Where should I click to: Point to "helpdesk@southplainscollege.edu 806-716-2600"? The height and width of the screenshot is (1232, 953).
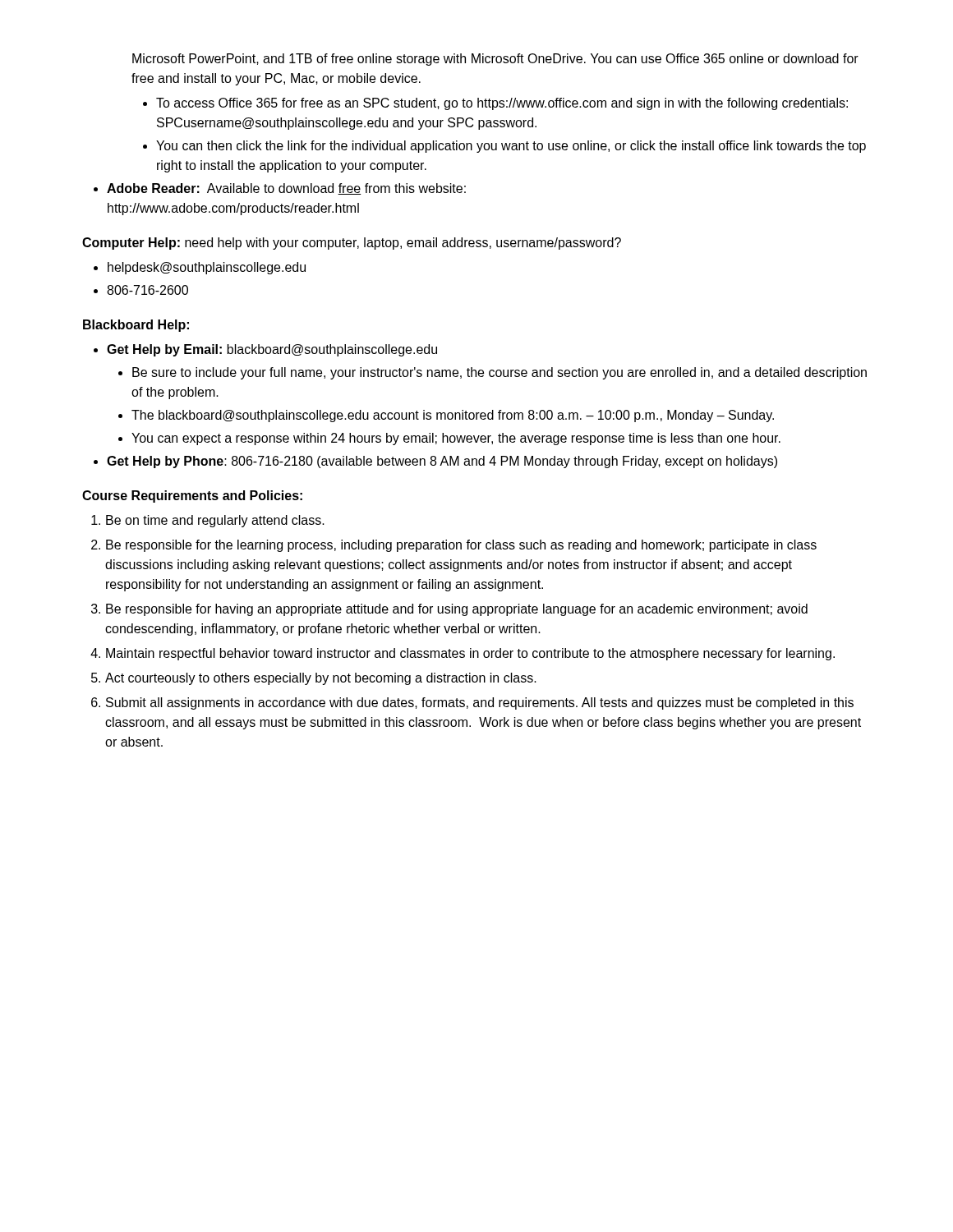click(200, 268)
